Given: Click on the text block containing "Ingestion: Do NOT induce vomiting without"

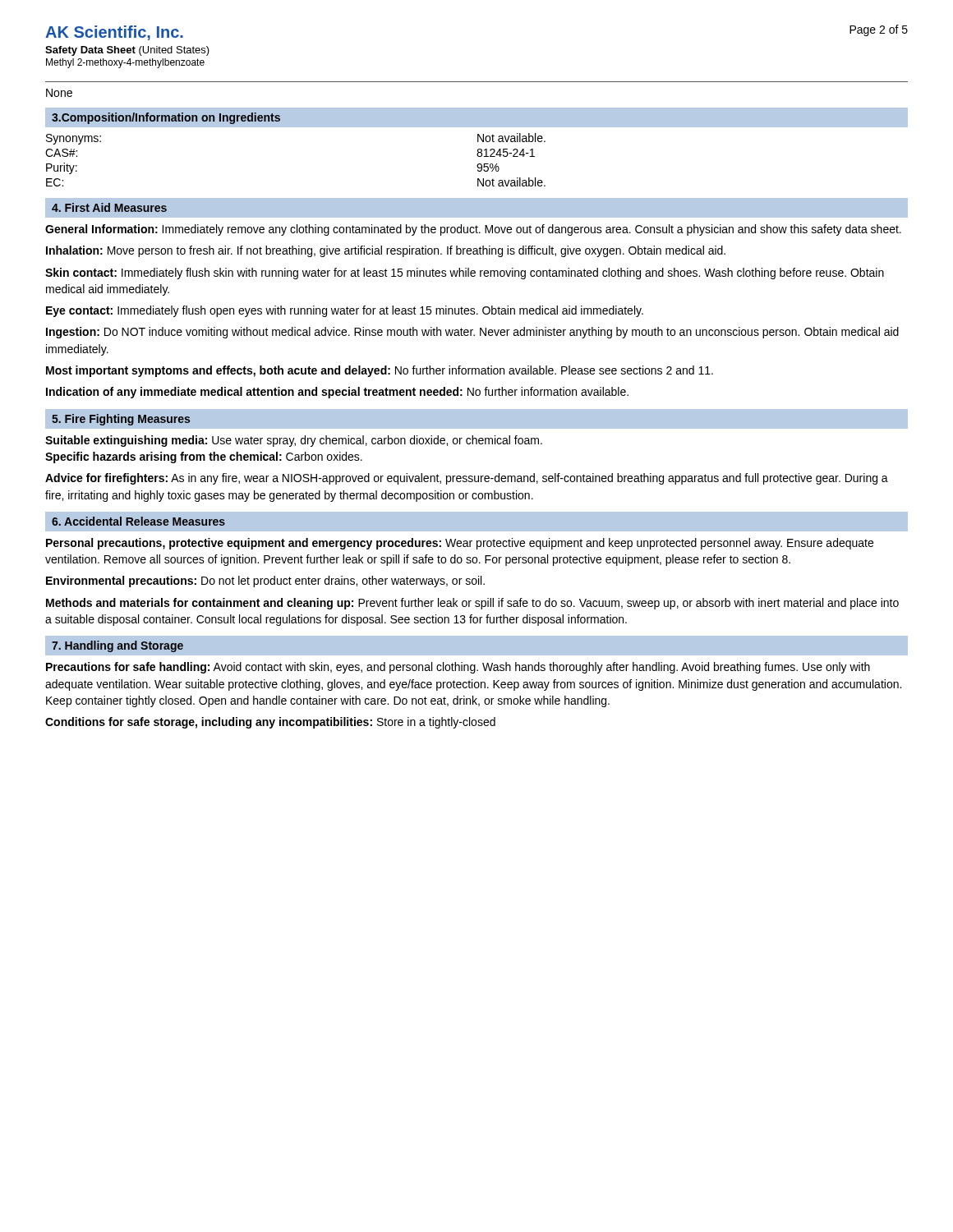Looking at the screenshot, I should pyautogui.click(x=472, y=341).
